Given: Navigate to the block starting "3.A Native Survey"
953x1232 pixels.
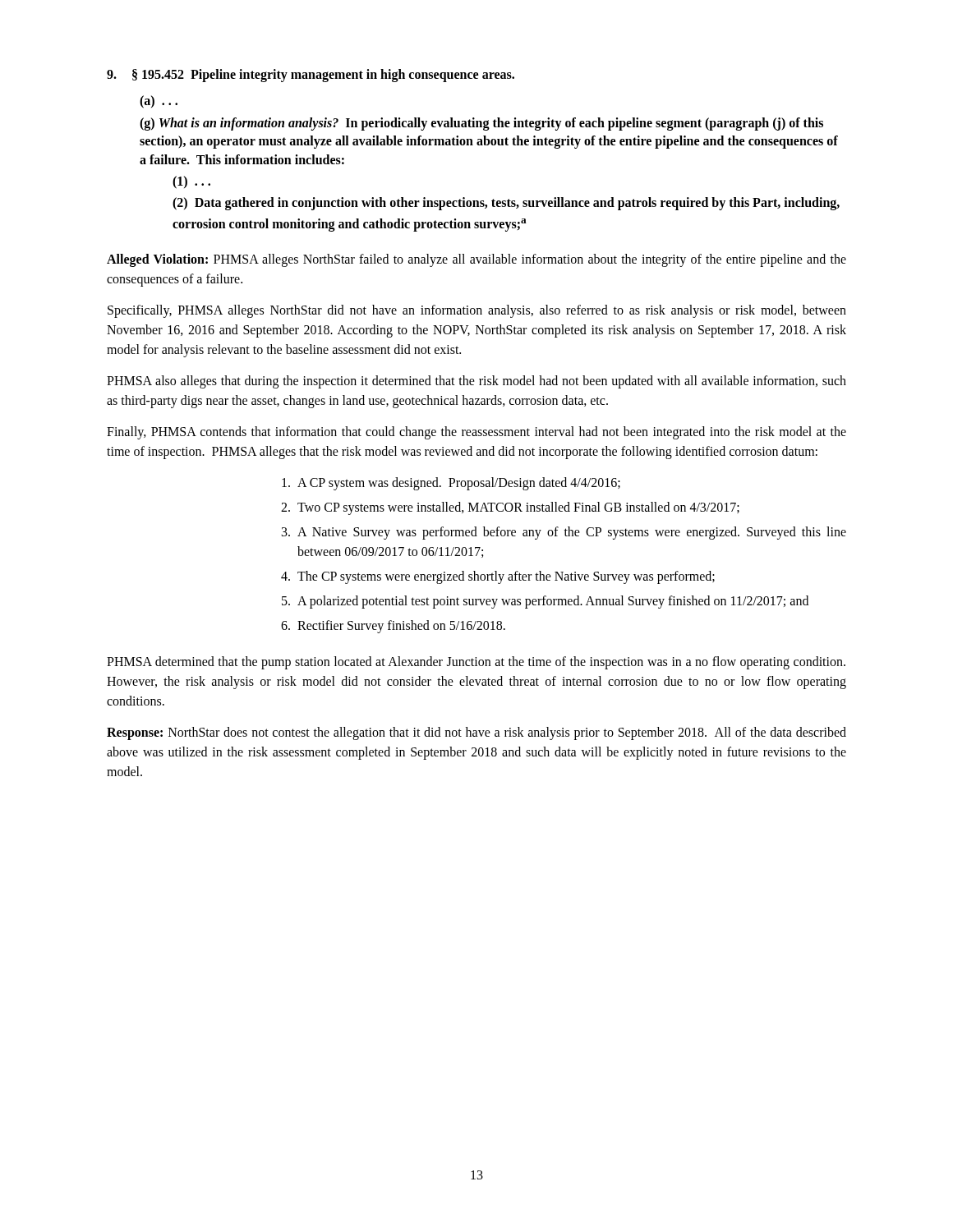Looking at the screenshot, I should point(559,542).
